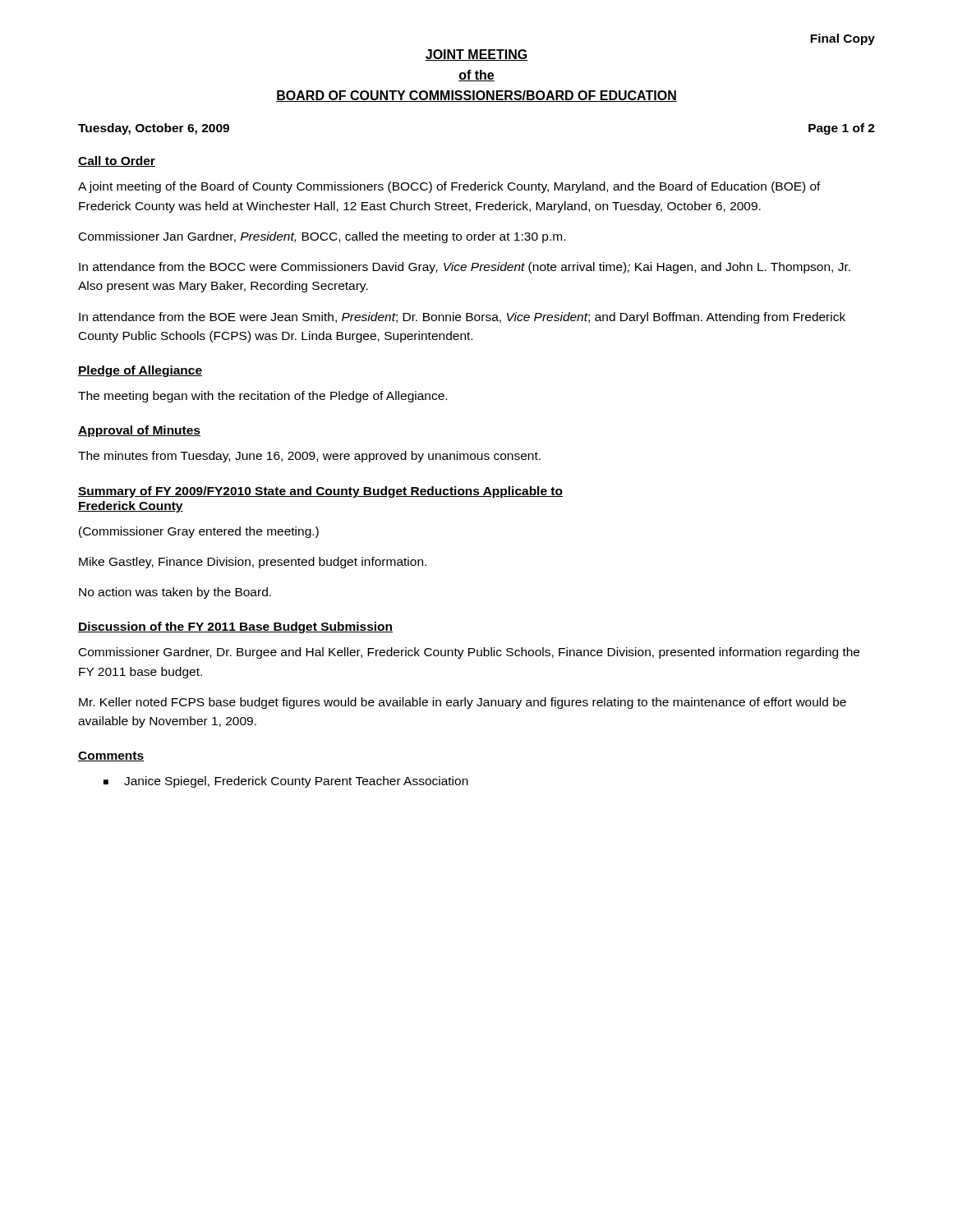Locate the text block with the text "The minutes from Tuesday, June 16,"
This screenshot has width=953, height=1232.
click(x=310, y=456)
